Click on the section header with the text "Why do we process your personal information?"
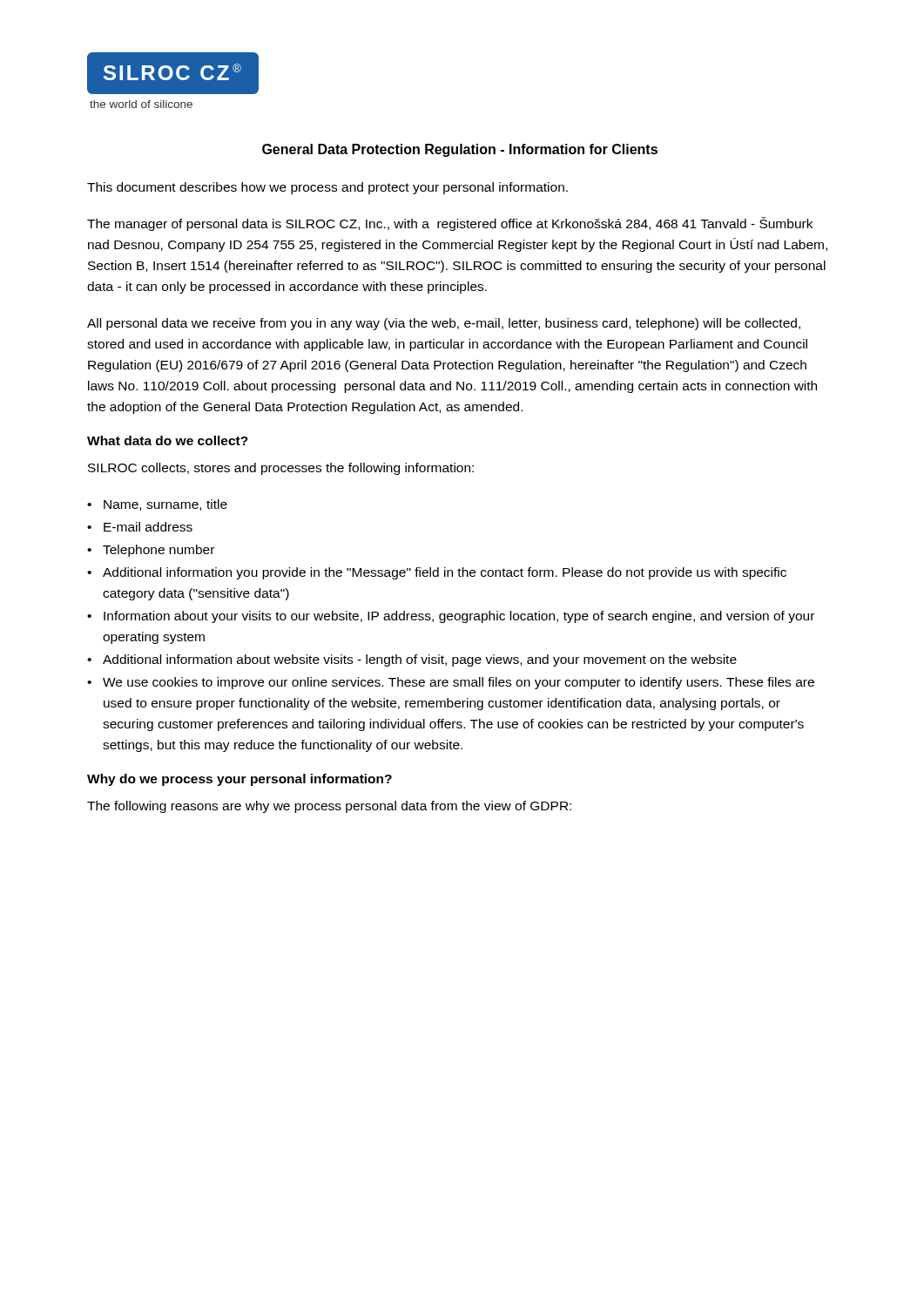The height and width of the screenshot is (1307, 924). click(x=240, y=779)
